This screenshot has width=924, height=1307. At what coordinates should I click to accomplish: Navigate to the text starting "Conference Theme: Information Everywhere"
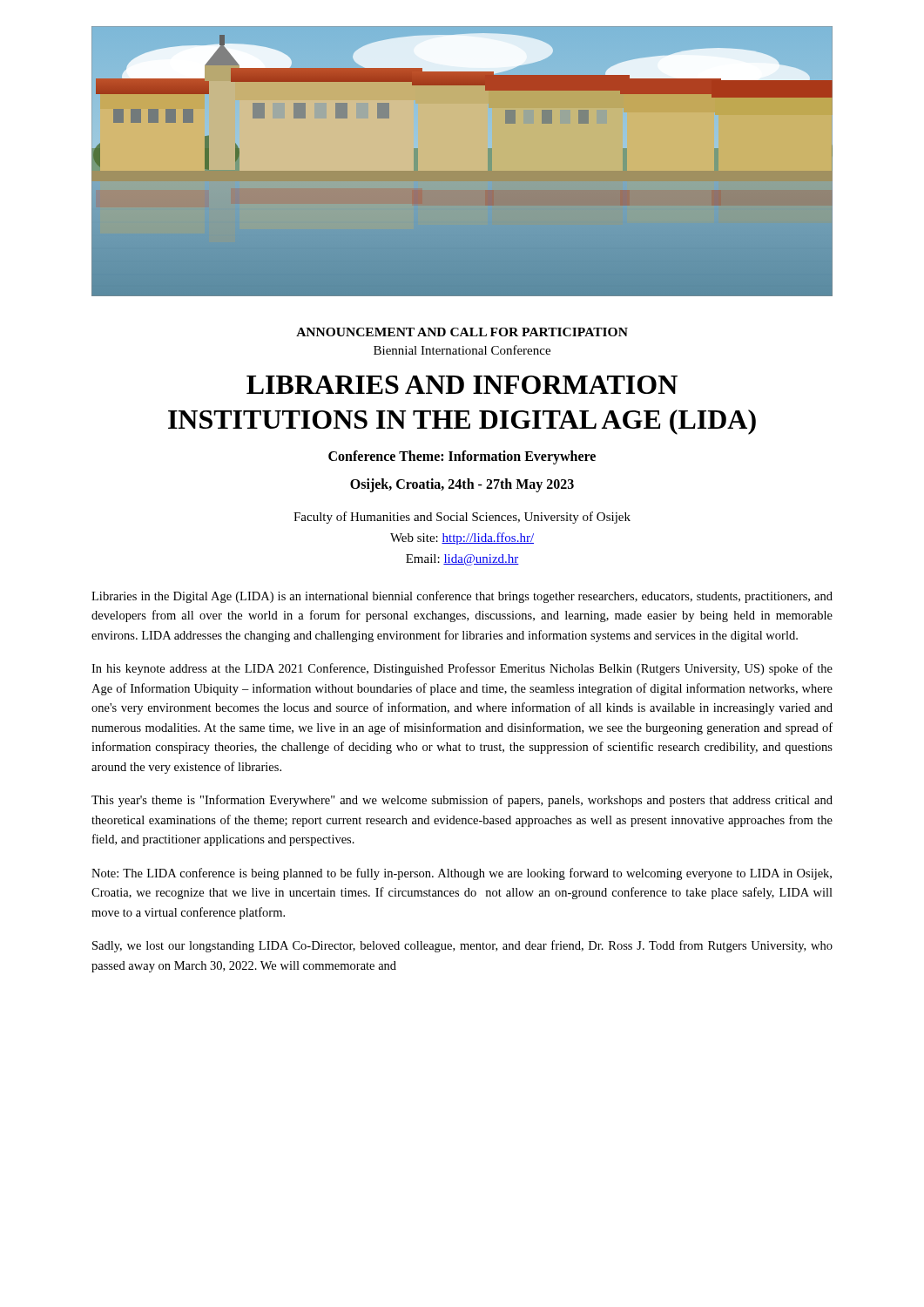coord(462,456)
